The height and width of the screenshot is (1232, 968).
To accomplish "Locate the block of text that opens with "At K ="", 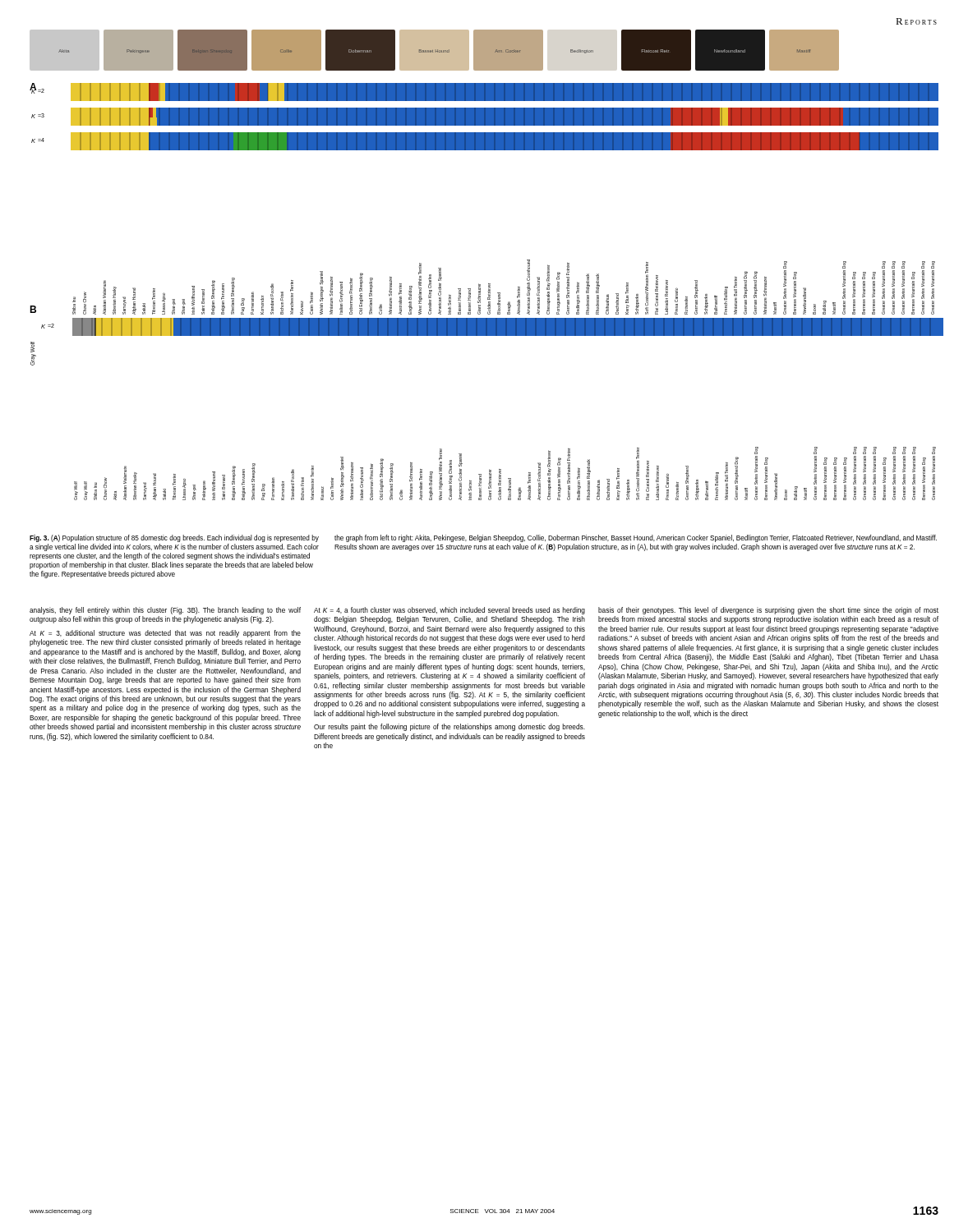I will point(449,679).
